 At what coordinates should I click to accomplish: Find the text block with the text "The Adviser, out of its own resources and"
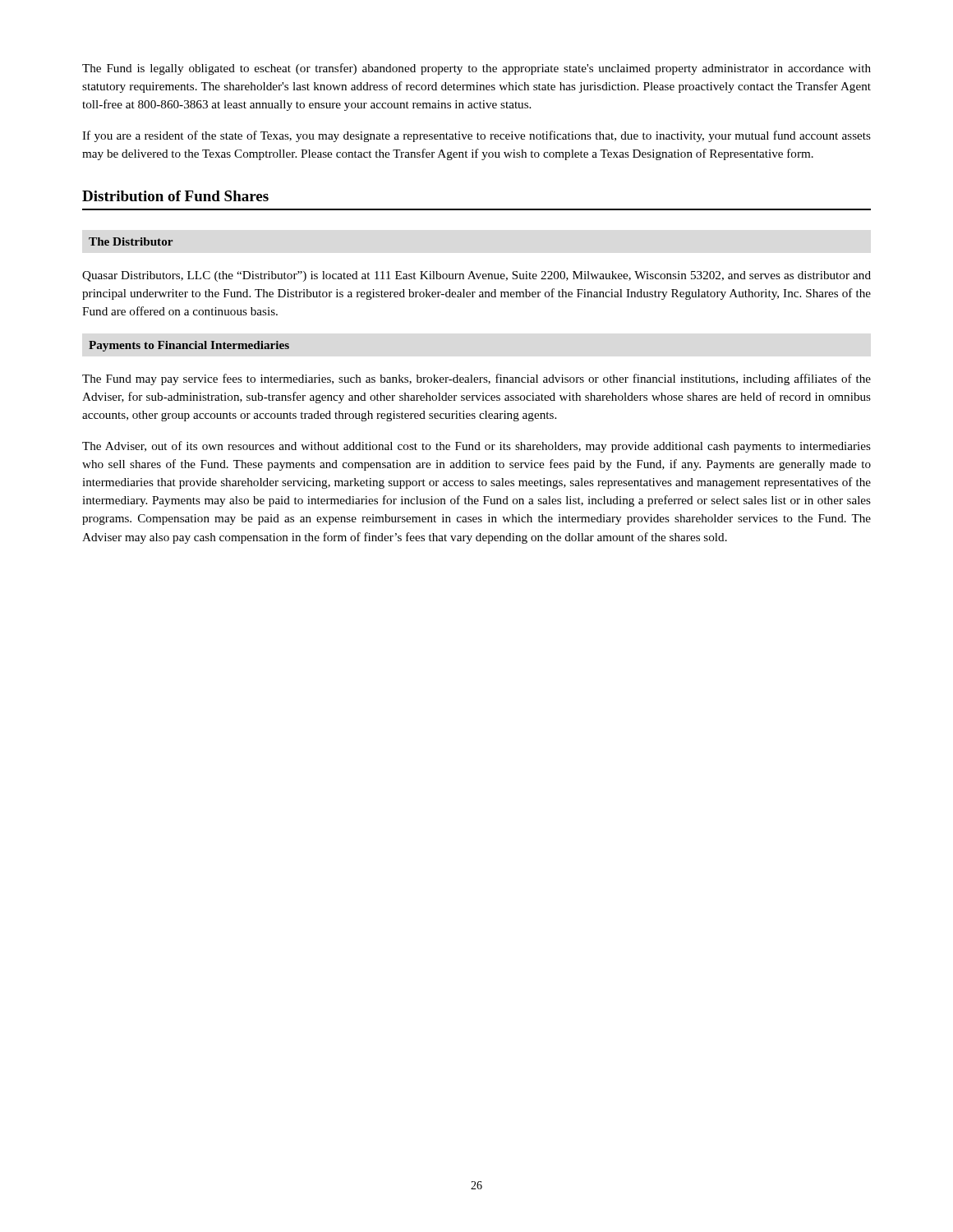[x=476, y=491]
